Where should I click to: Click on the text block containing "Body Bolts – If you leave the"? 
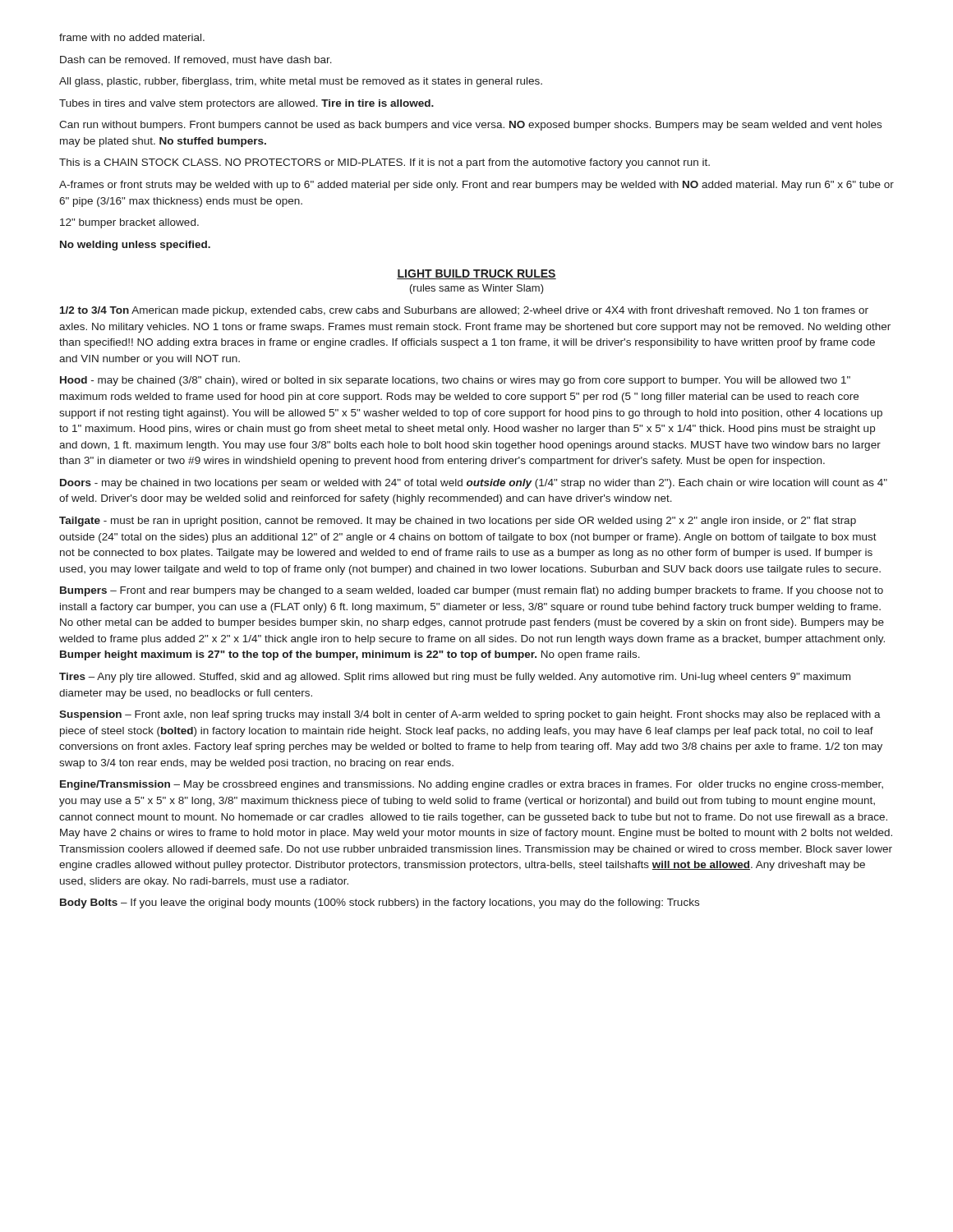coord(476,903)
